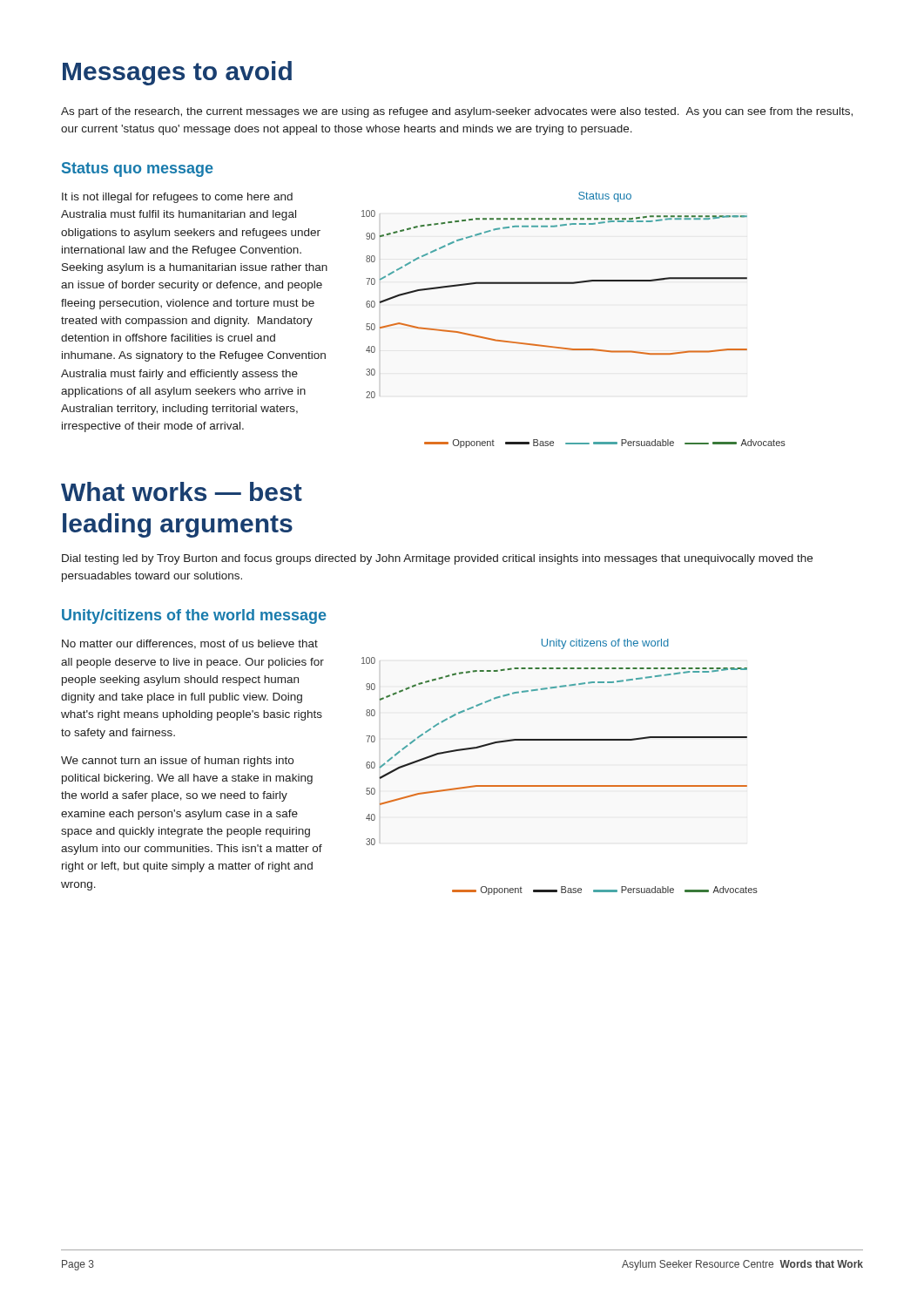Select the passage starting "What works —"

[x=181, y=508]
